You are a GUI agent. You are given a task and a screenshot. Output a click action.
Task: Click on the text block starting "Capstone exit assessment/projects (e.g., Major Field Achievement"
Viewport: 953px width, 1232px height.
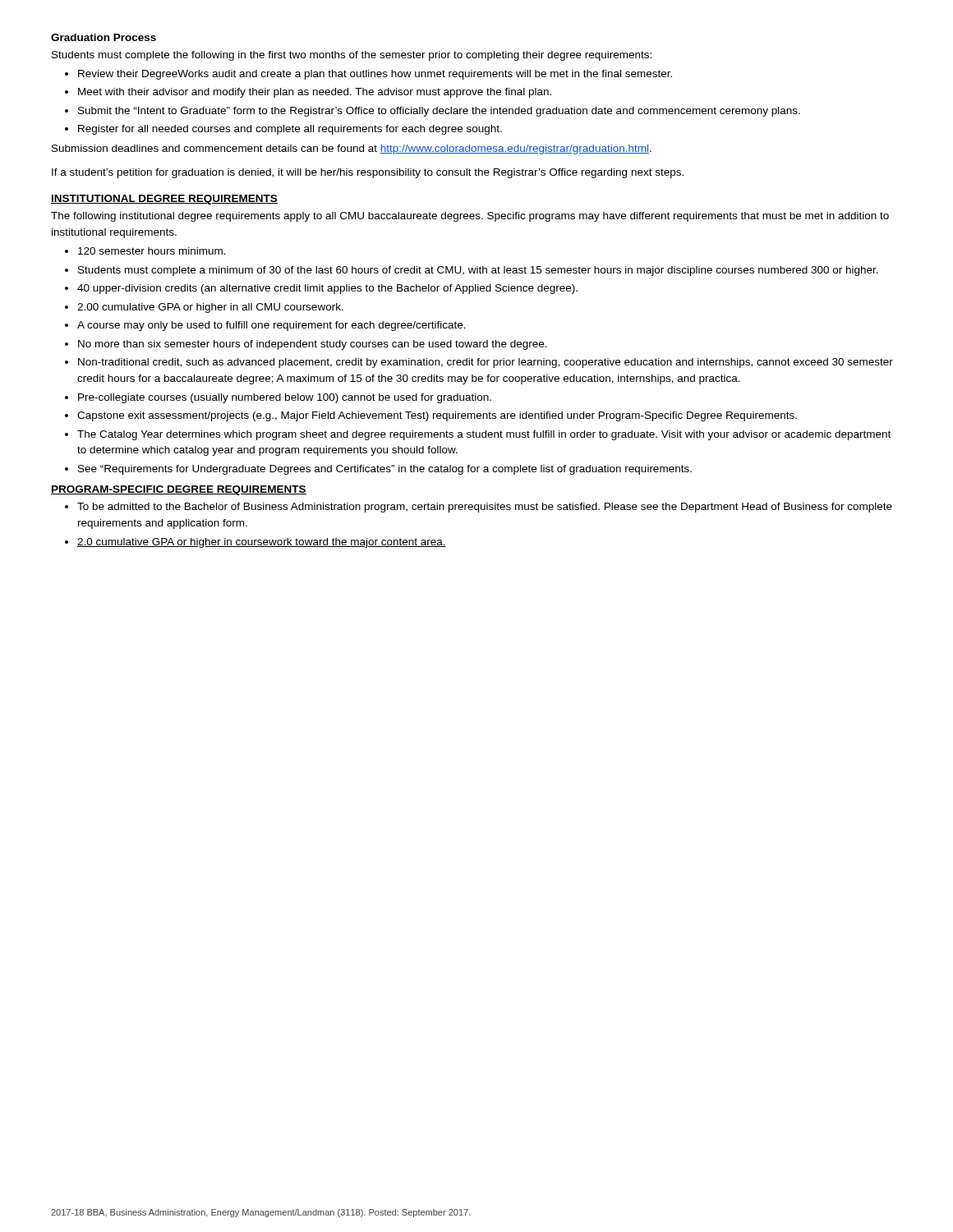pos(437,415)
